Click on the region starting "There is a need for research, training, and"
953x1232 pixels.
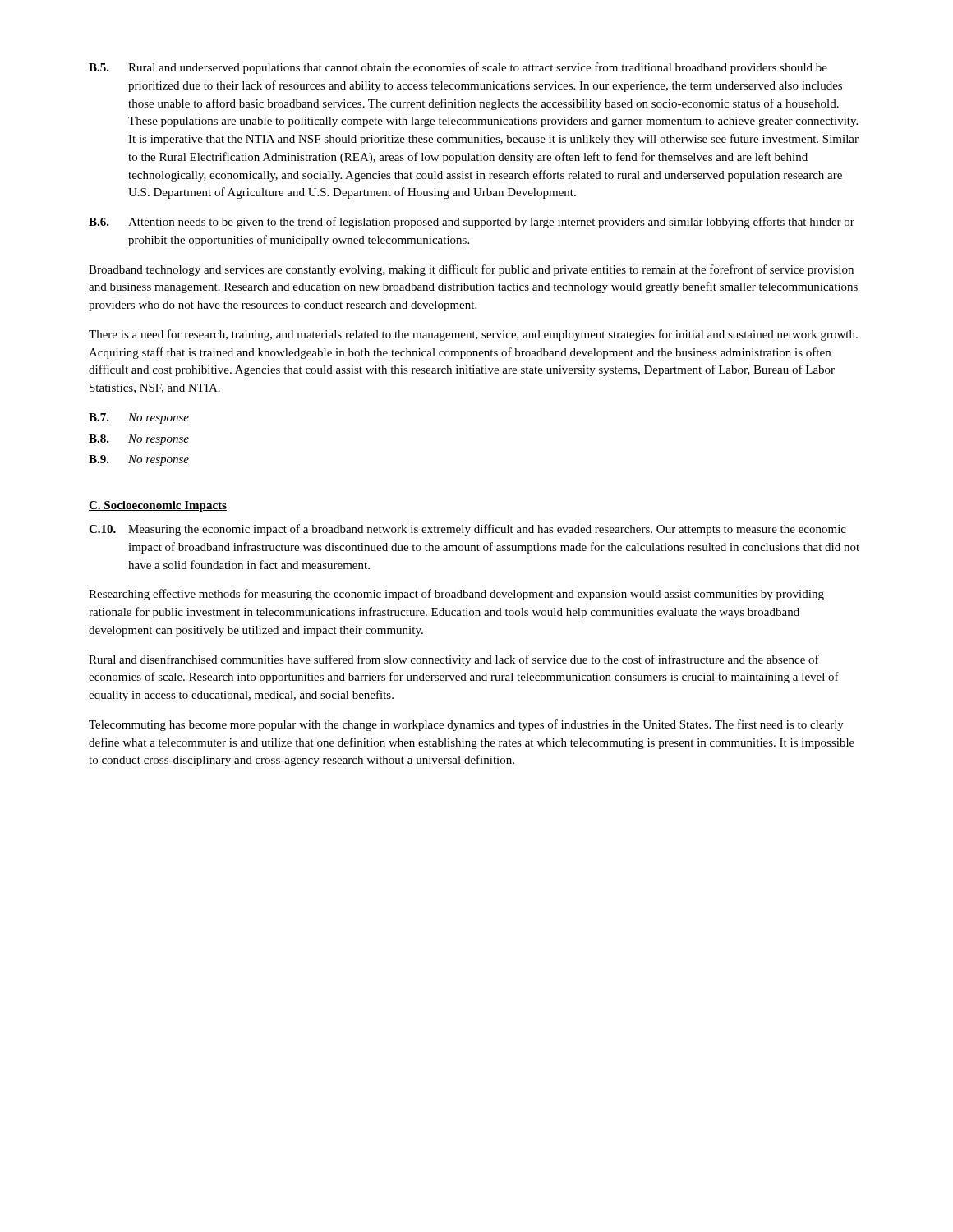click(x=473, y=361)
